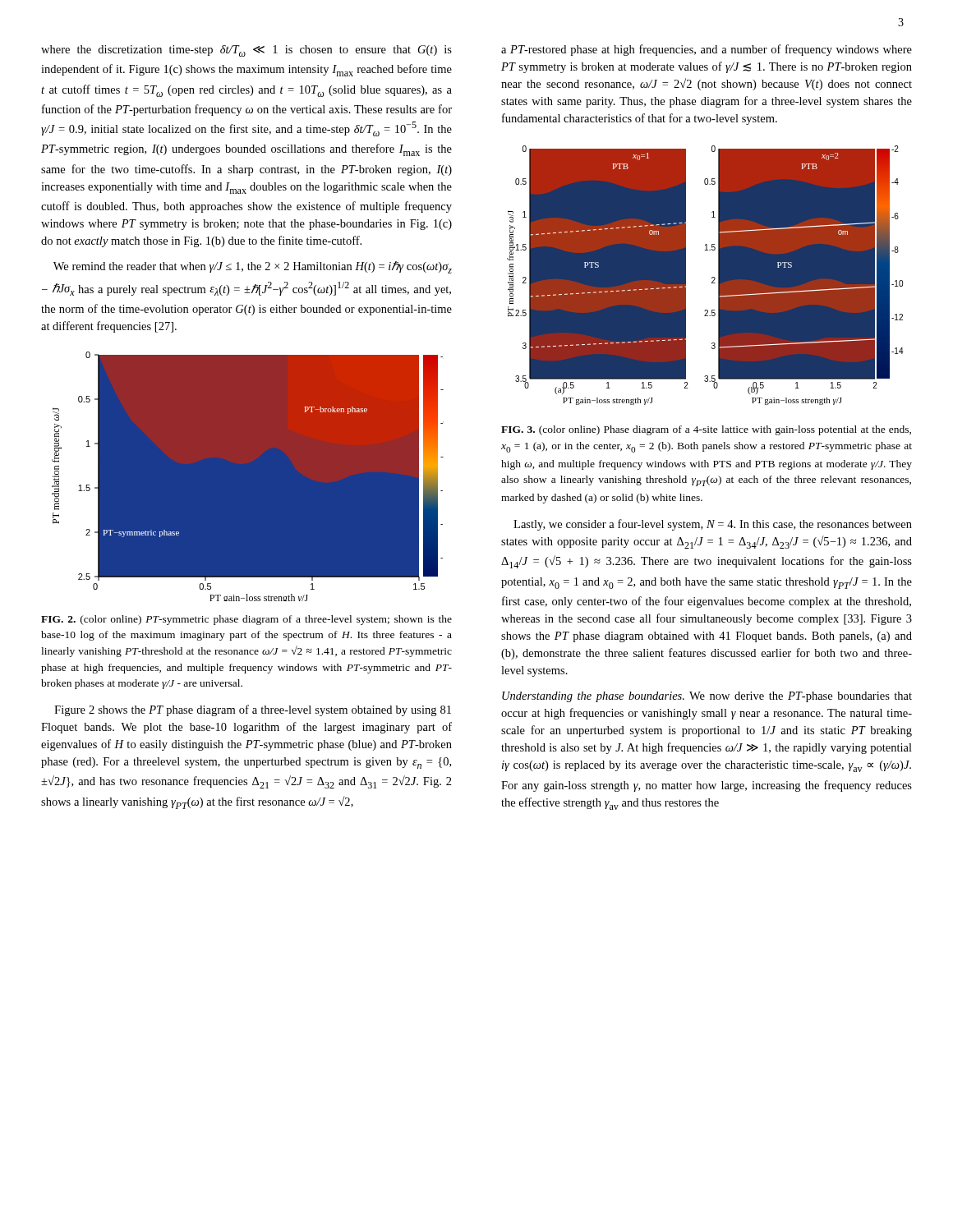This screenshot has width=953, height=1232.
Task: Point to the caption beginning "FIG. 3. (color online)"
Action: click(707, 463)
